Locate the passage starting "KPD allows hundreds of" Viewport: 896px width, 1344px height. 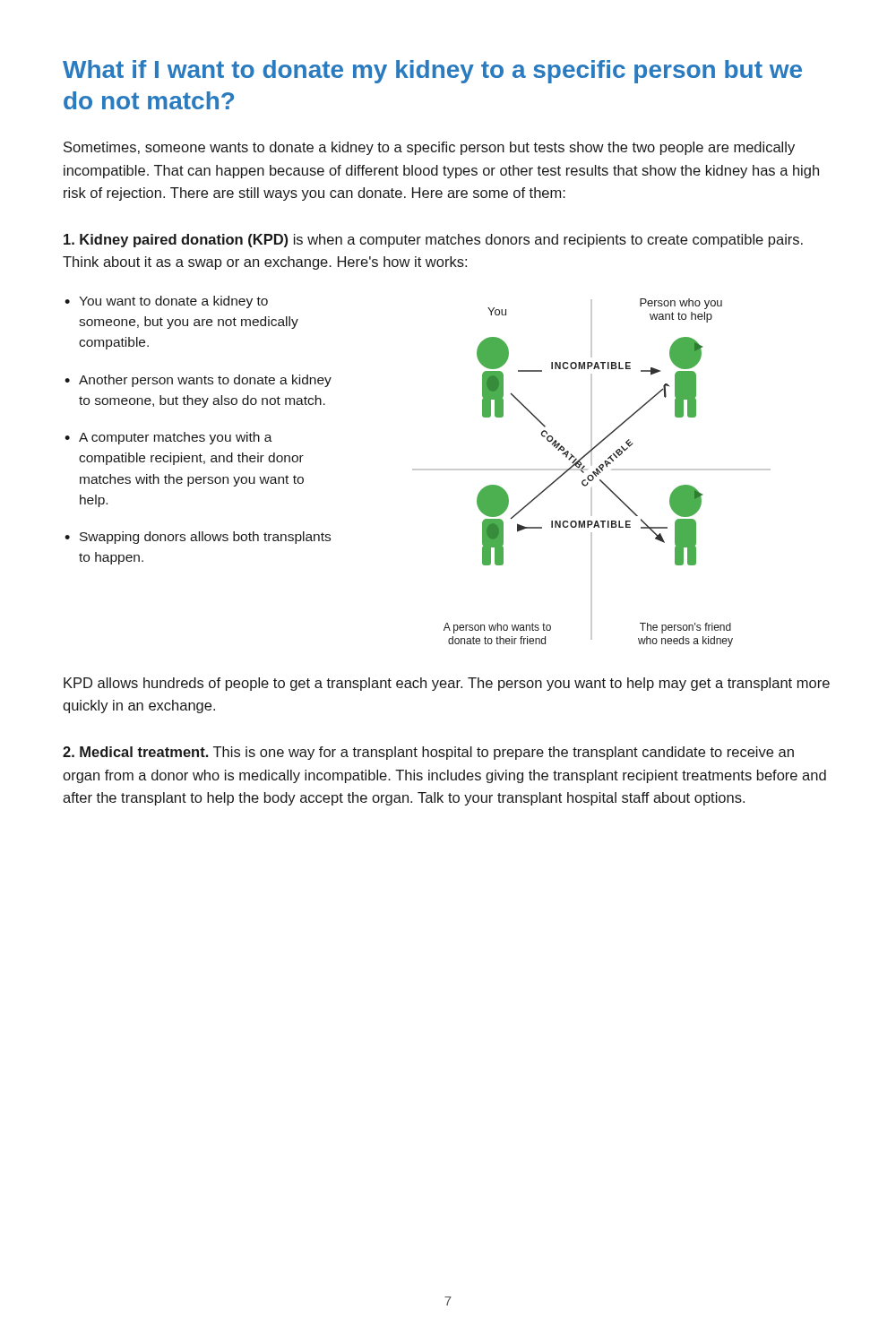[446, 694]
